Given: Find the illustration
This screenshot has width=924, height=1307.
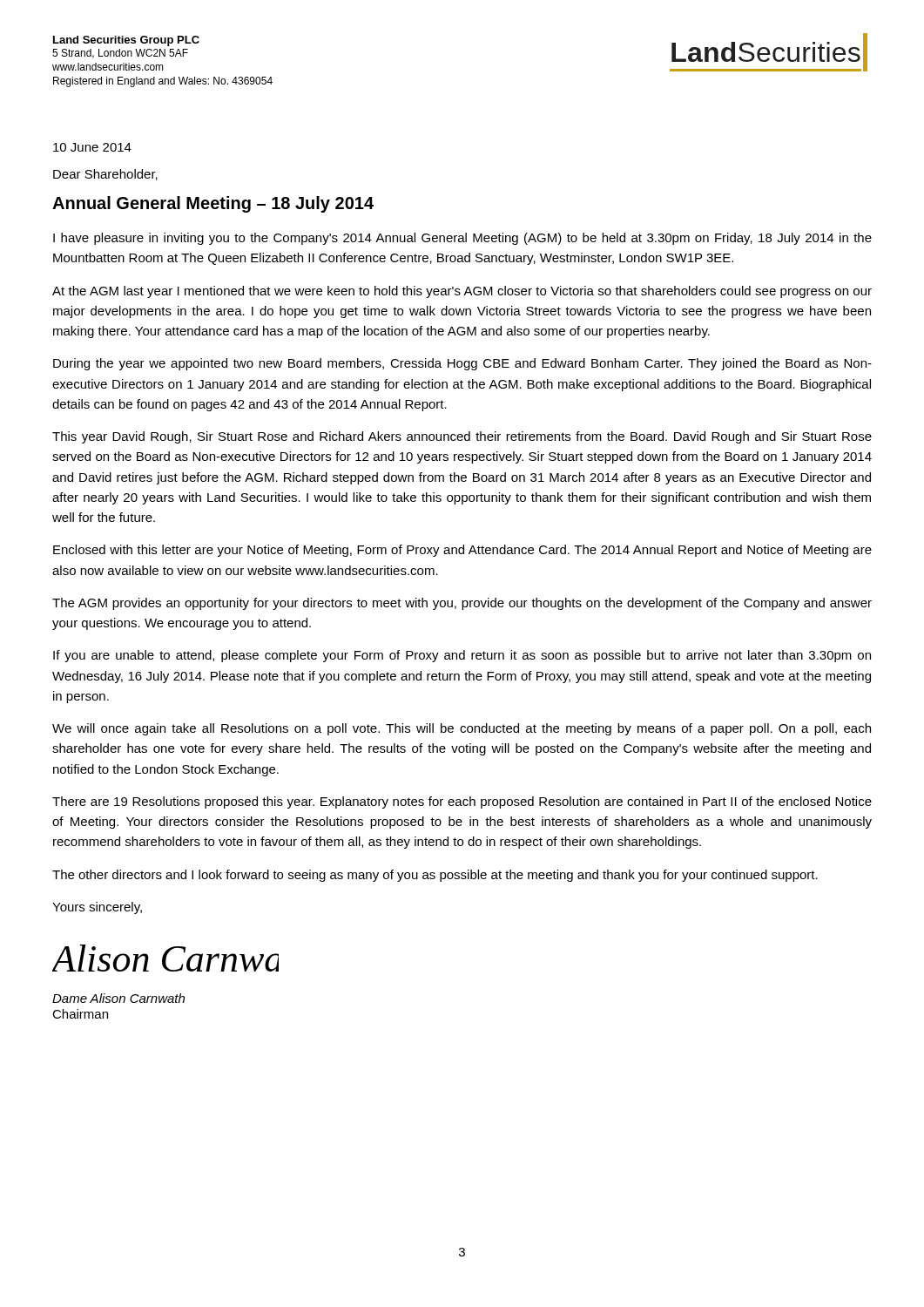Looking at the screenshot, I should point(462,955).
